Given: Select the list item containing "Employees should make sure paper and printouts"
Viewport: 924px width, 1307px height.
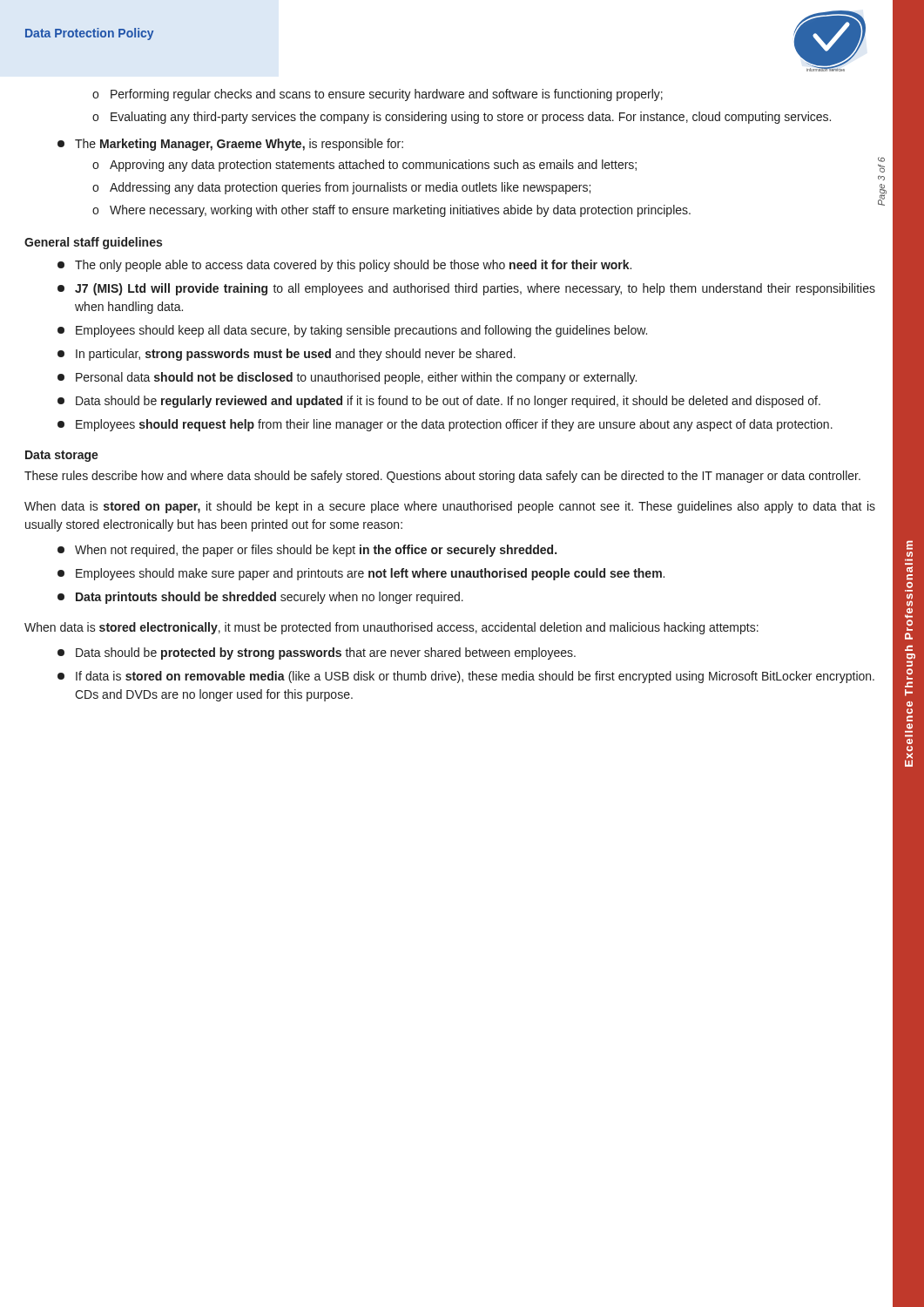Looking at the screenshot, I should (x=362, y=573).
